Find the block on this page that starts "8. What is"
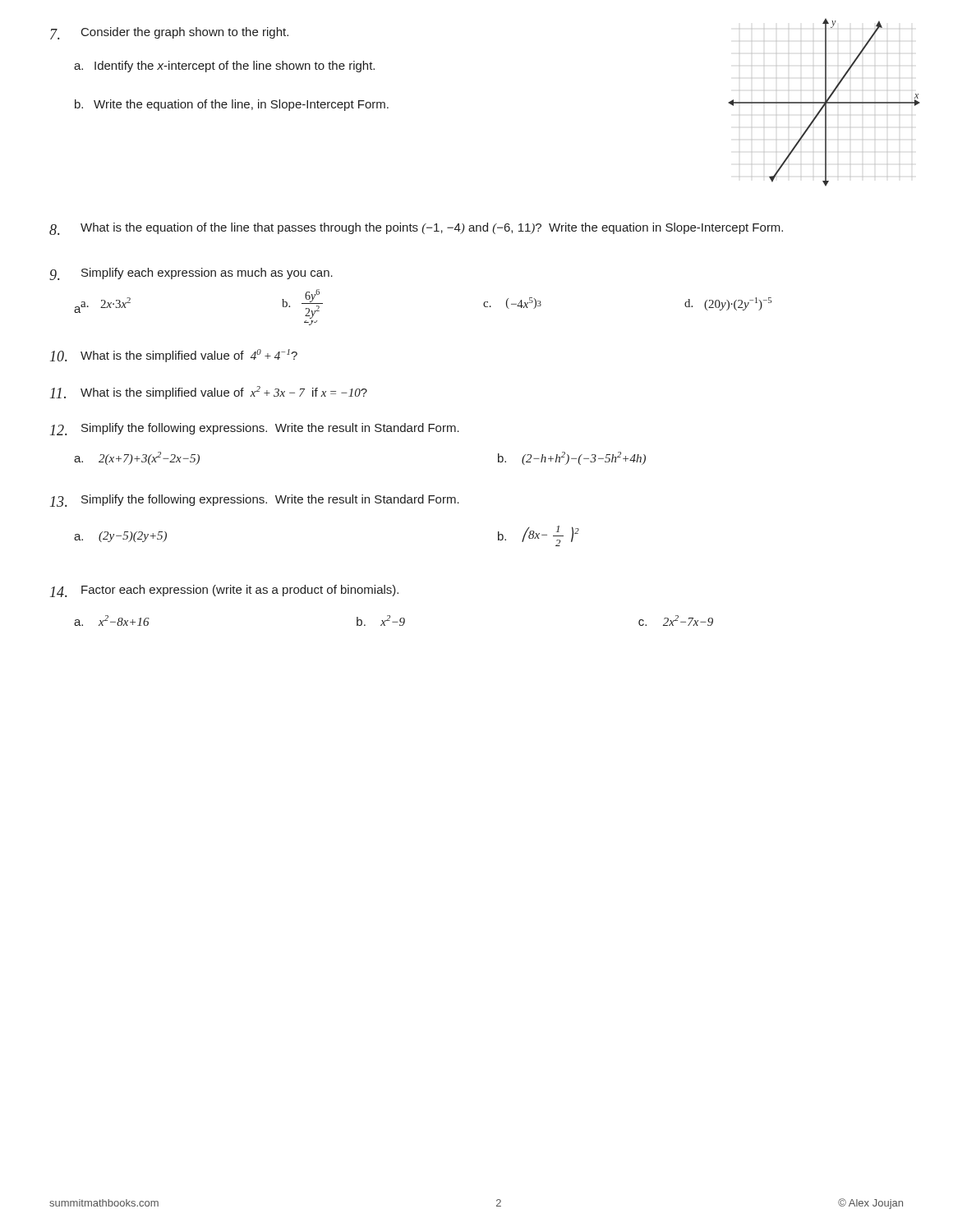953x1232 pixels. (x=485, y=230)
